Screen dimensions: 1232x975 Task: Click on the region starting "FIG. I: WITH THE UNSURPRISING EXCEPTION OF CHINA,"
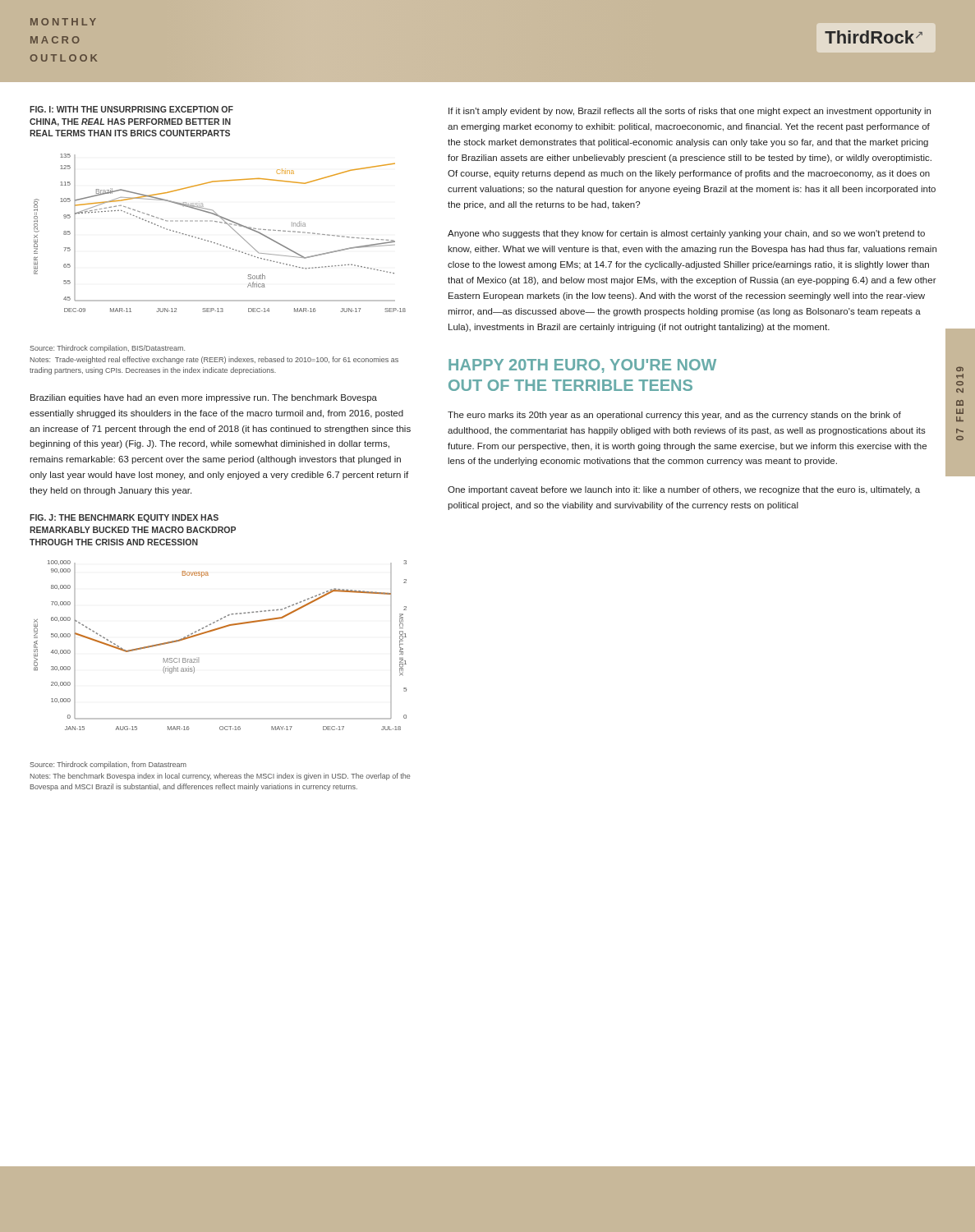pyautogui.click(x=131, y=121)
